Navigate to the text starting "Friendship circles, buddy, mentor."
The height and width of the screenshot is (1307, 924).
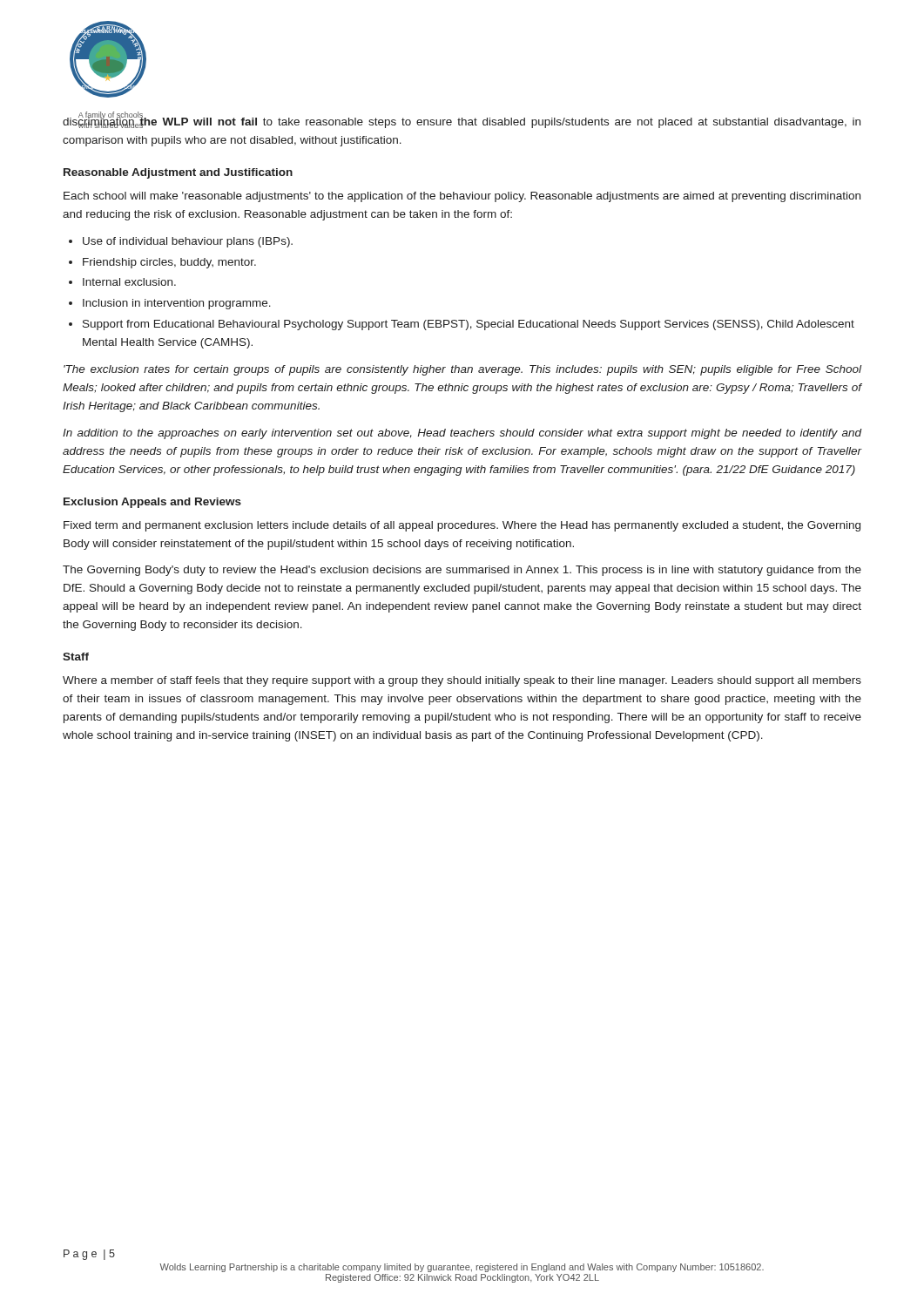pos(169,261)
